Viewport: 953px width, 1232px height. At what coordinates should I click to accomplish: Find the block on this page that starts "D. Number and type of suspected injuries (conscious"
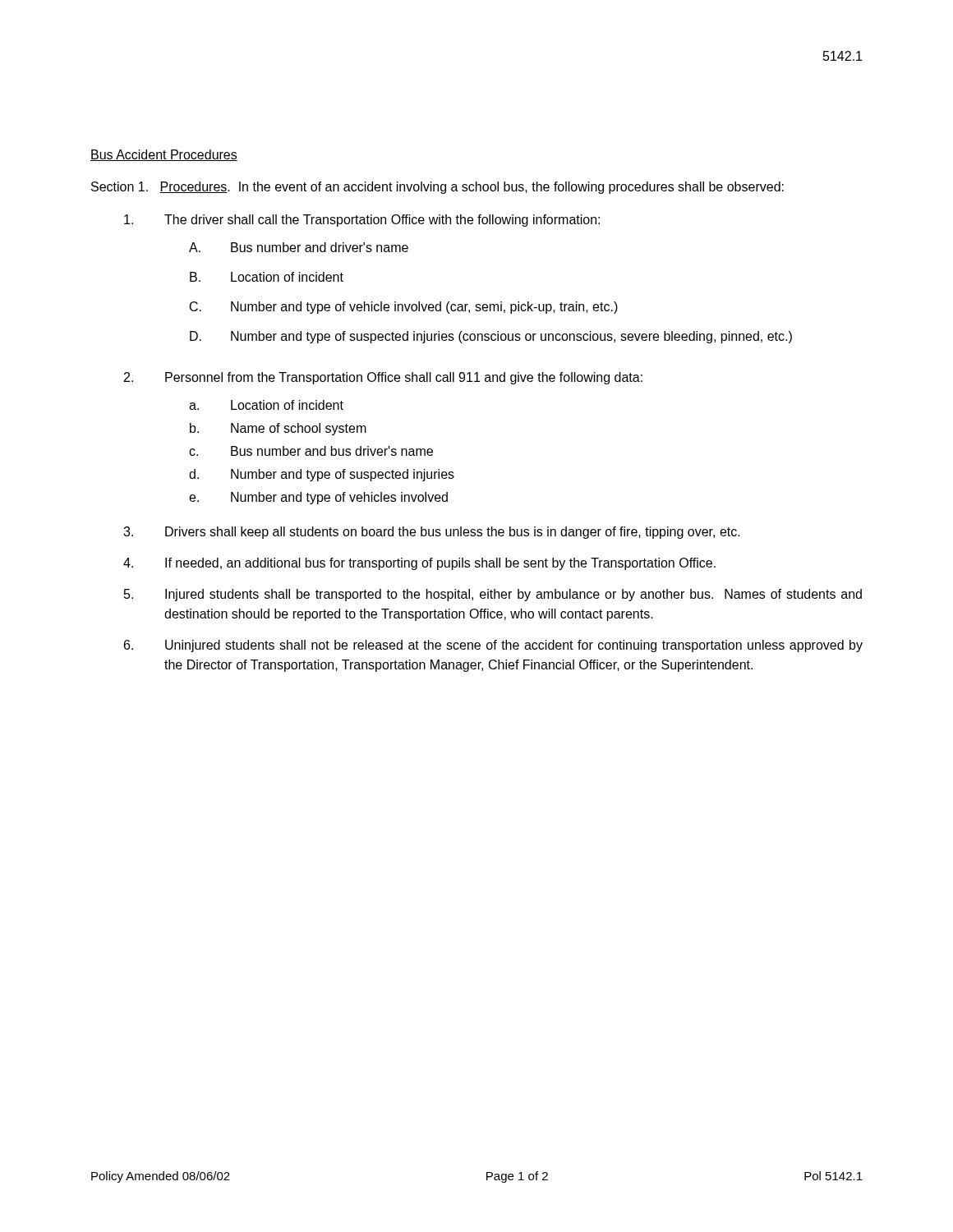(526, 337)
